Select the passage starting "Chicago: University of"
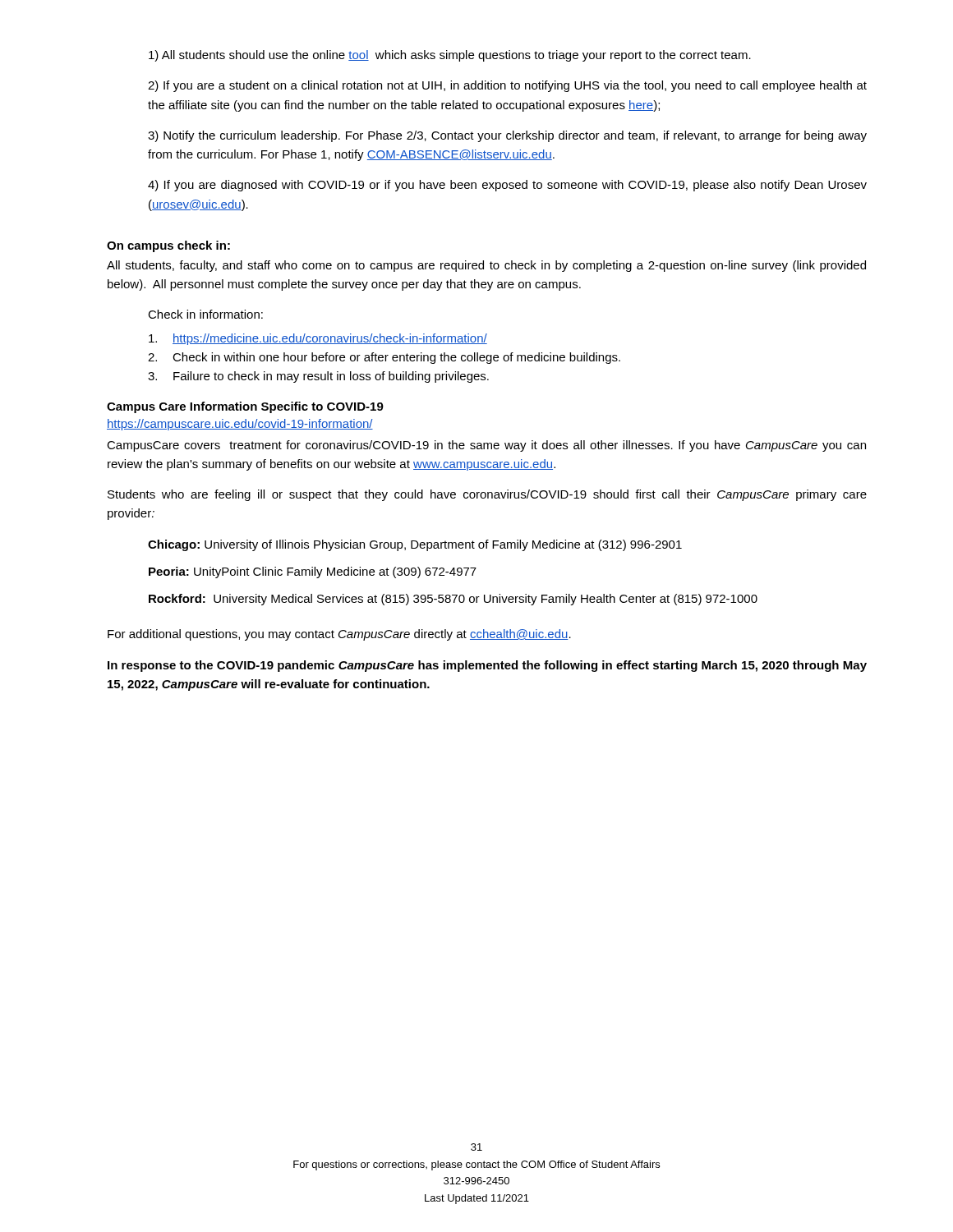 pyautogui.click(x=415, y=544)
